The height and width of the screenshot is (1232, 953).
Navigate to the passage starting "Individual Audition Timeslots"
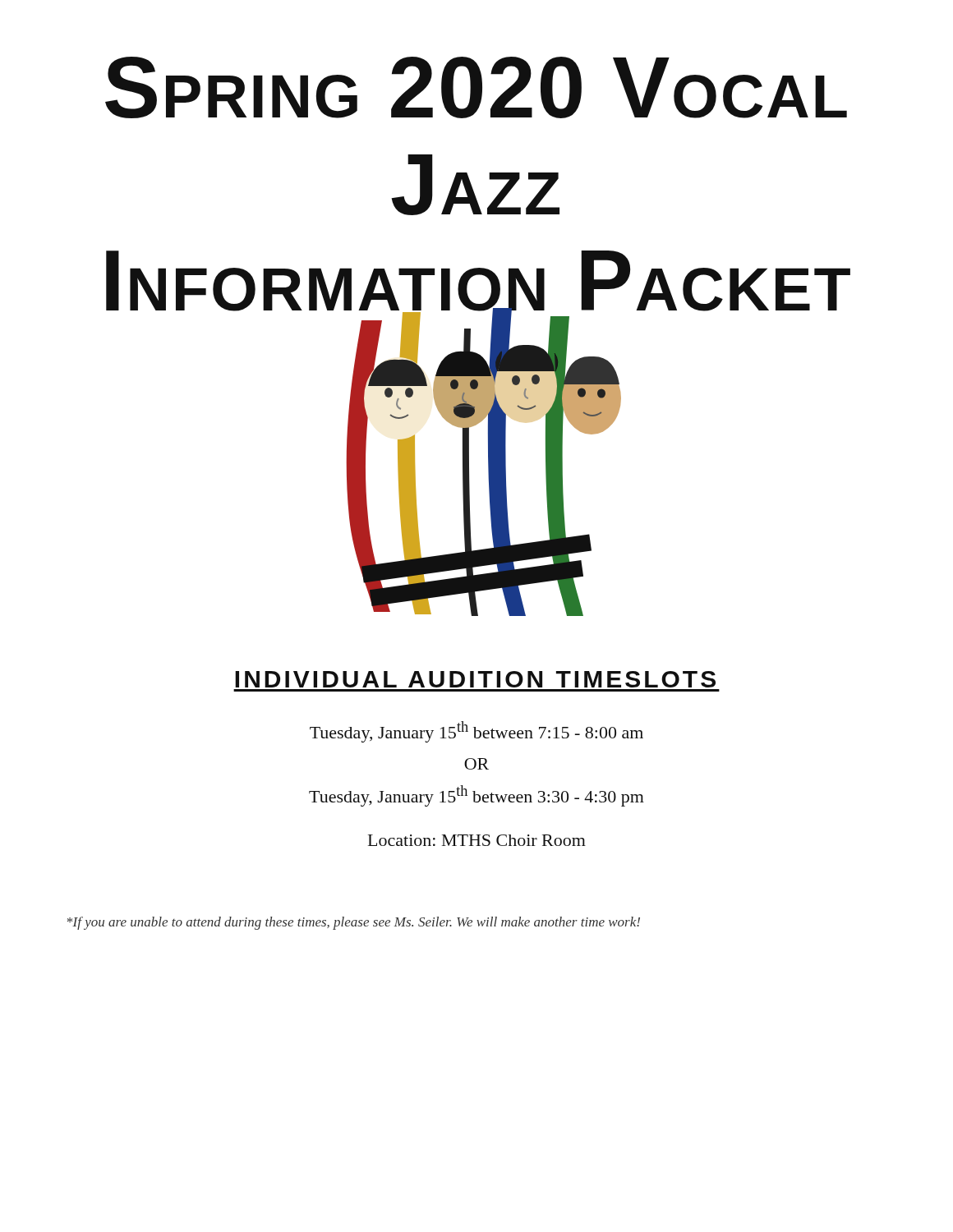[x=476, y=679]
